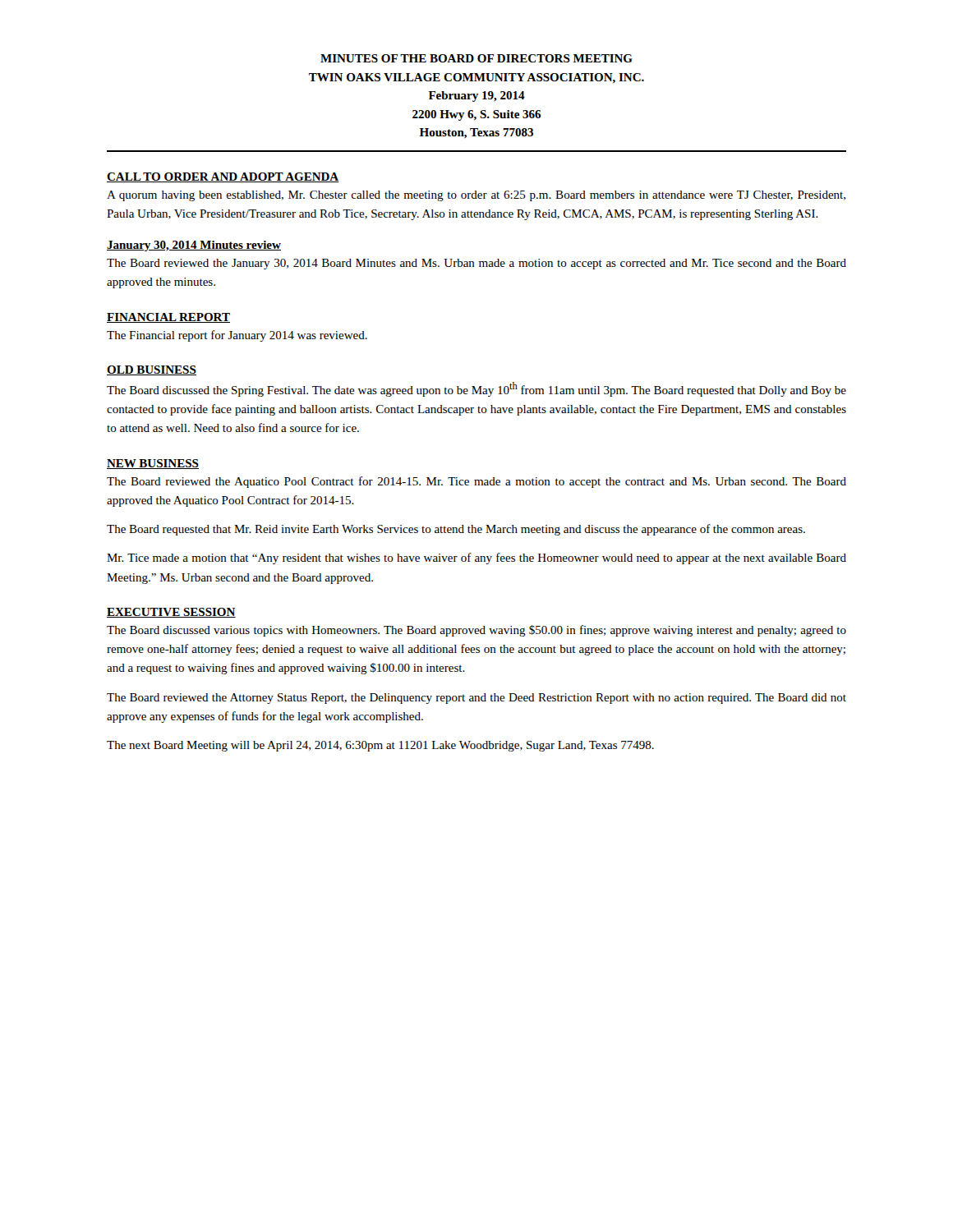Locate the text "CALL TO ORDER AND ADOPT AGENDA"
The height and width of the screenshot is (1232, 953).
tap(223, 176)
